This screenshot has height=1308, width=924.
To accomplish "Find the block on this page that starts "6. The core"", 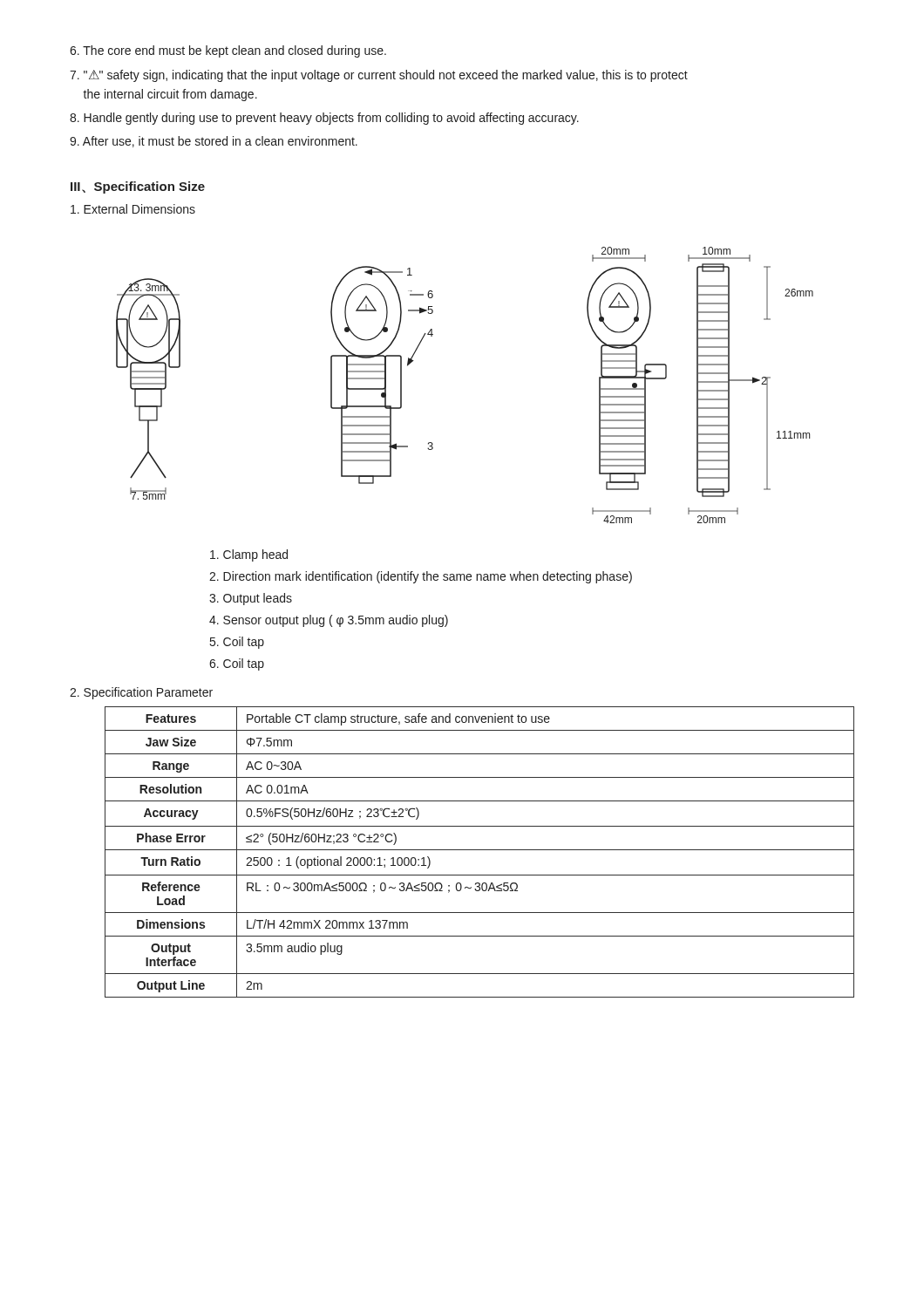I will point(228,51).
